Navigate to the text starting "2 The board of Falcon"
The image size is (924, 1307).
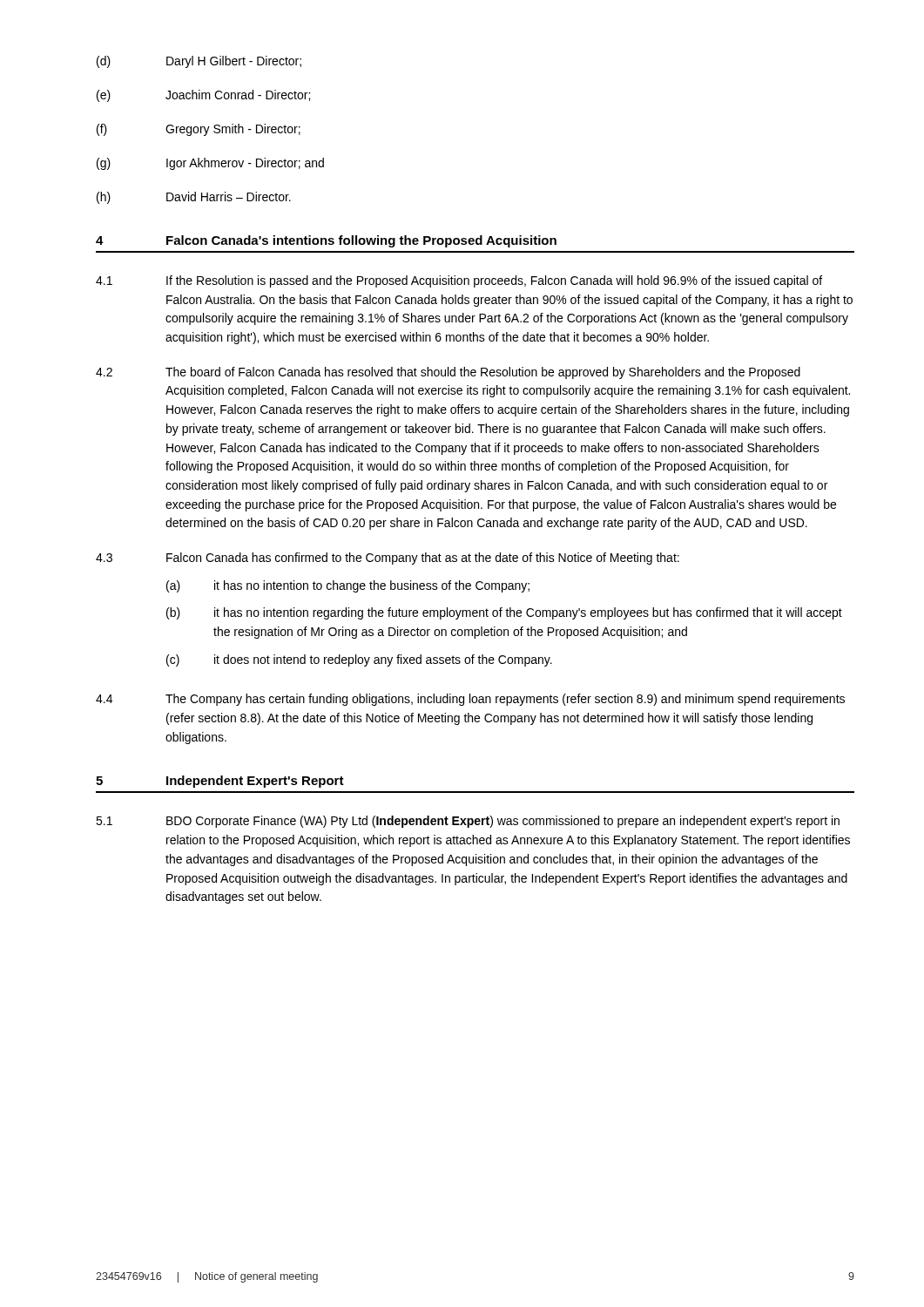pos(475,448)
